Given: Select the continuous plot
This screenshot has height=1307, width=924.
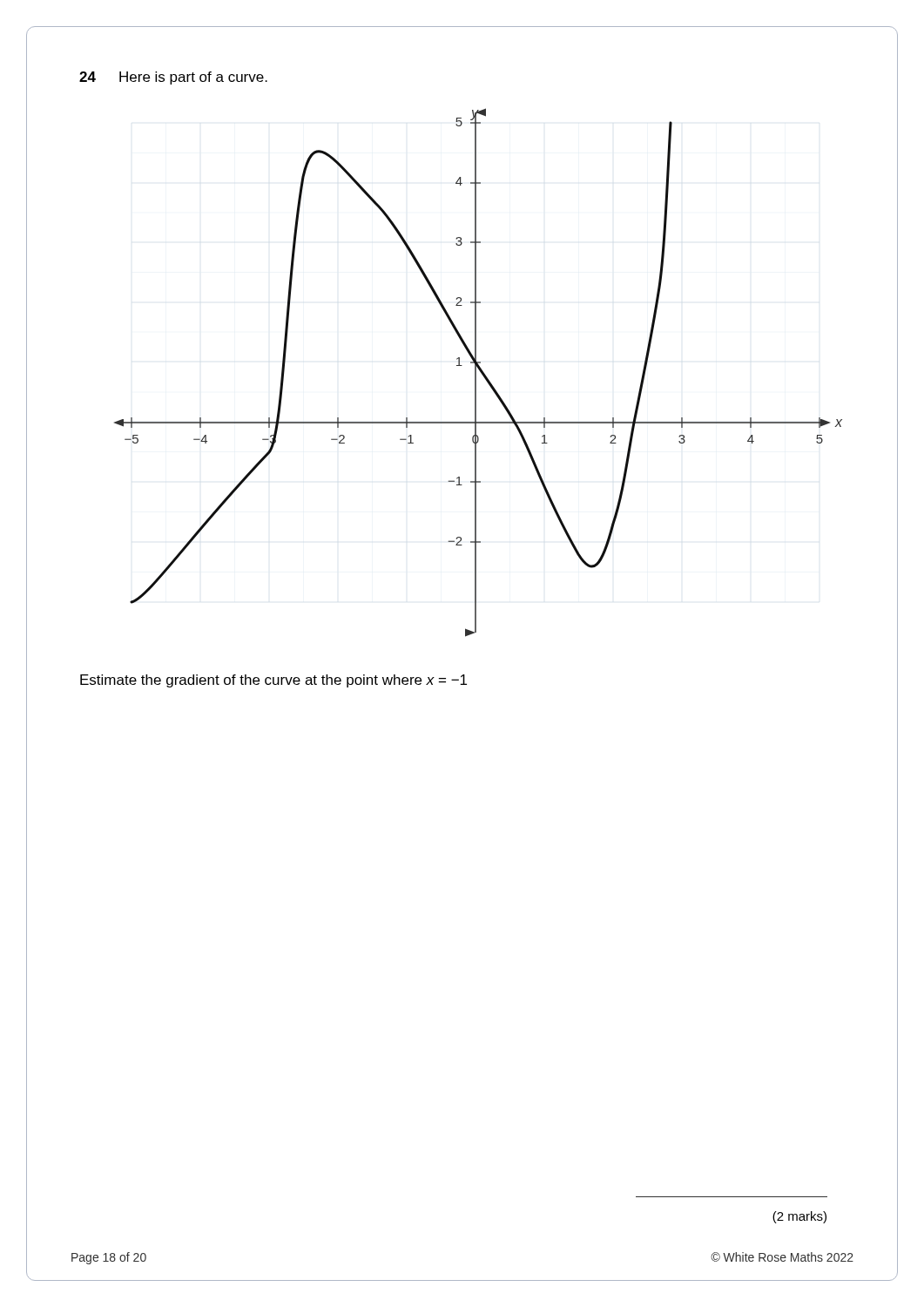Looking at the screenshot, I should pos(467,376).
